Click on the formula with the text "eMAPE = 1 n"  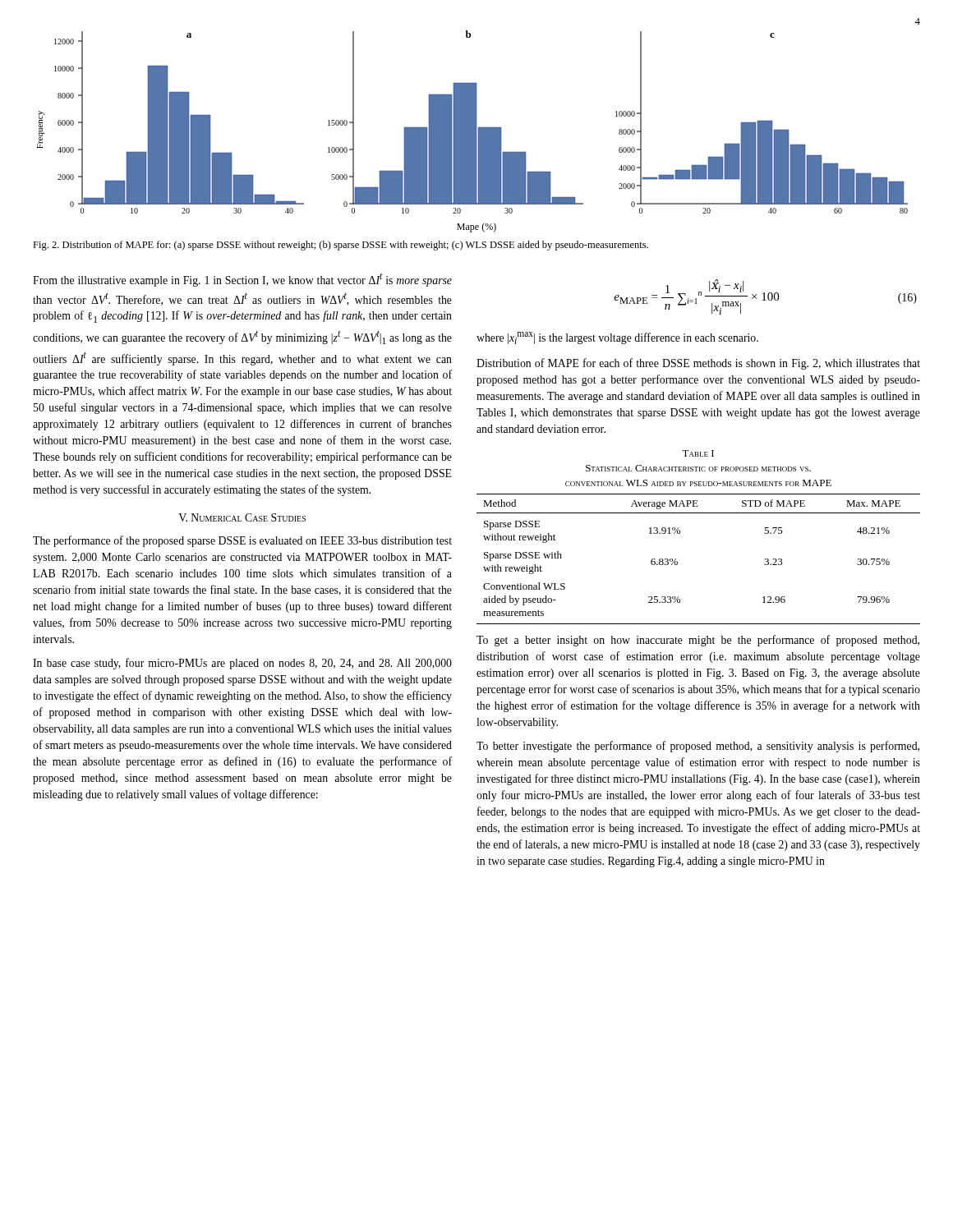tap(767, 298)
